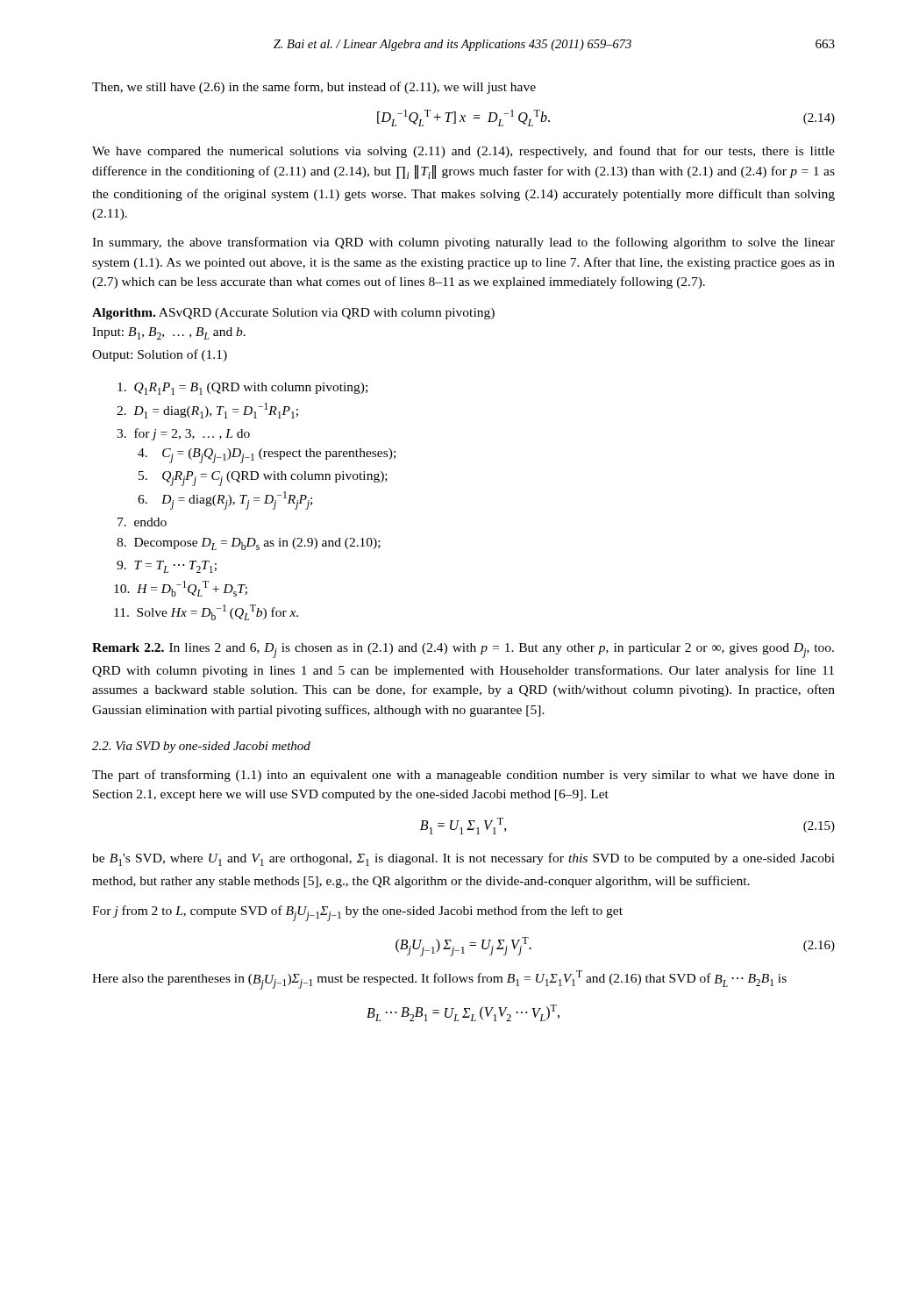
Task: Navigate to the text starting "2.2. Via SVD"
Action: [201, 746]
